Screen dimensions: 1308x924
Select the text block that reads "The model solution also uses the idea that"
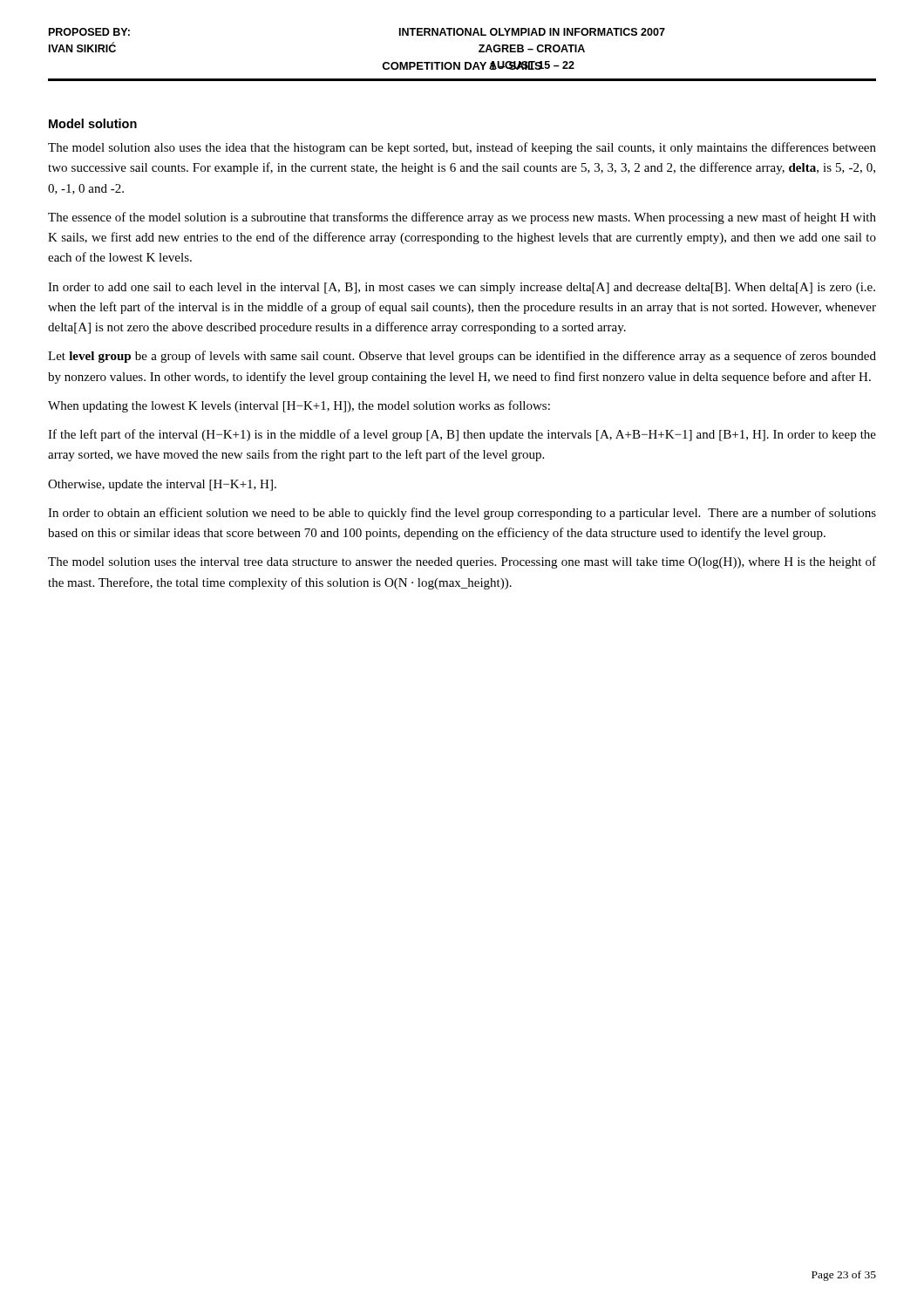click(462, 168)
